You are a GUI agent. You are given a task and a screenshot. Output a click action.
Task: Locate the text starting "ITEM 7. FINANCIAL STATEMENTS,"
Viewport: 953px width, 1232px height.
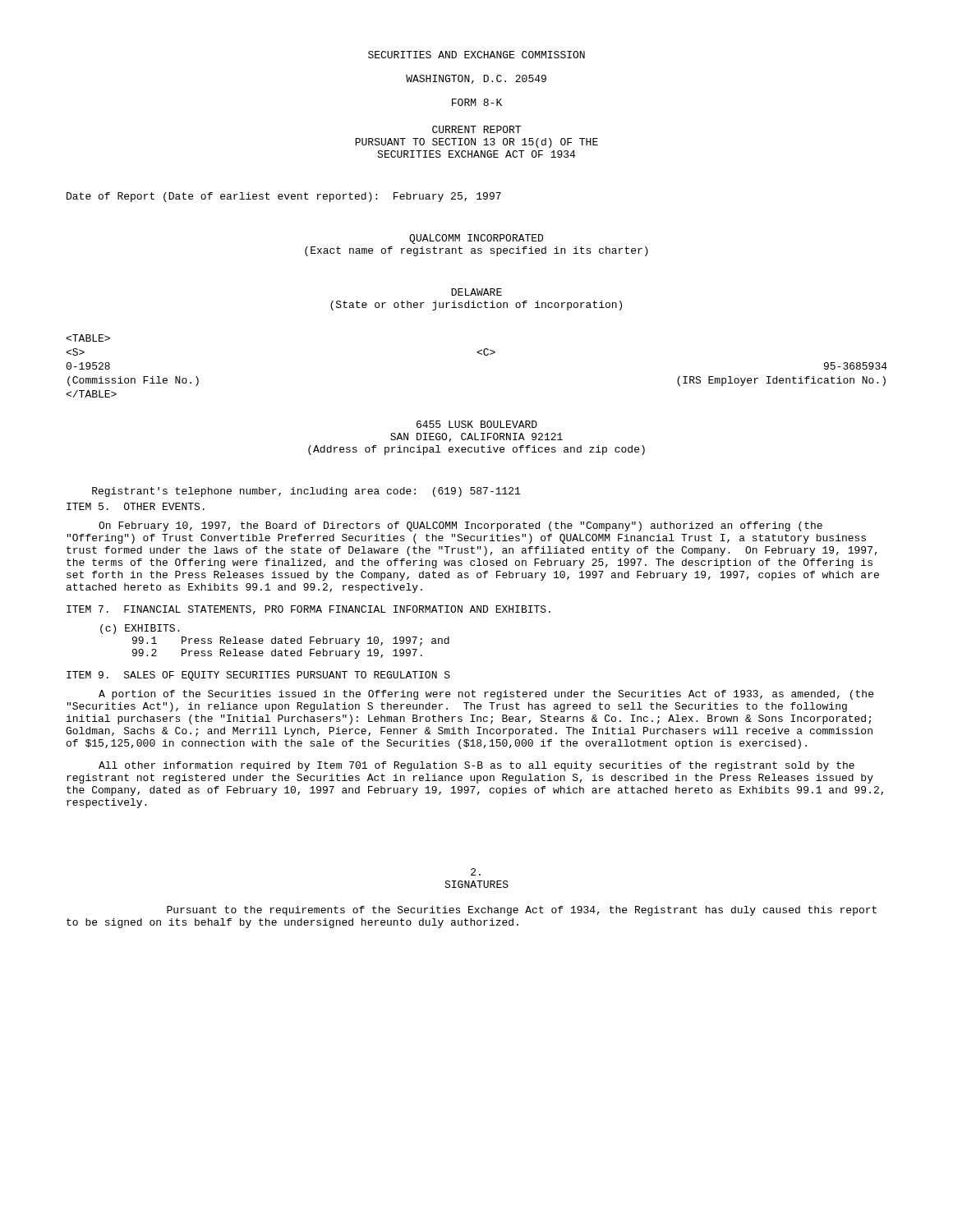pos(309,610)
